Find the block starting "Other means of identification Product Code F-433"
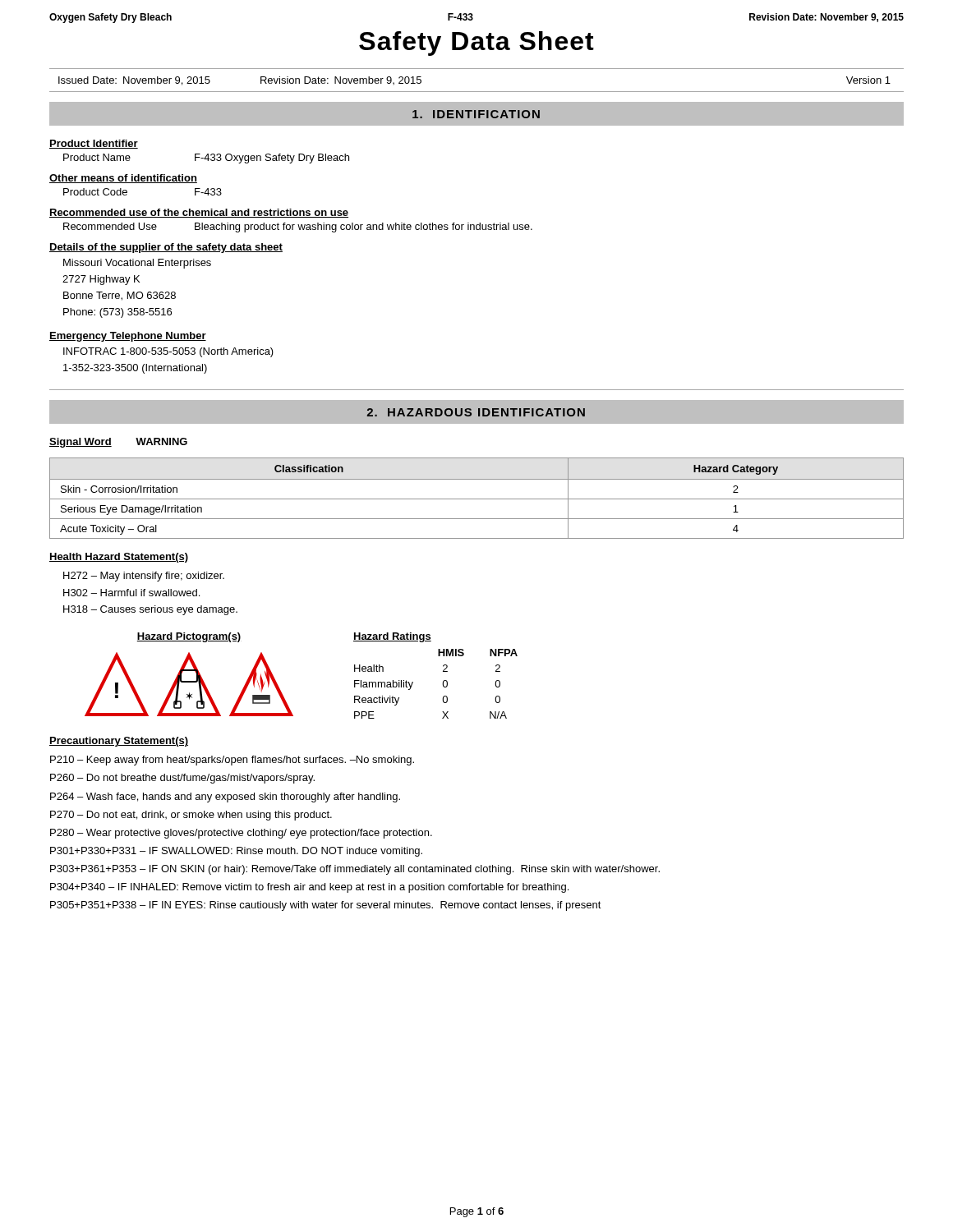This screenshot has height=1232, width=953. [123, 179]
